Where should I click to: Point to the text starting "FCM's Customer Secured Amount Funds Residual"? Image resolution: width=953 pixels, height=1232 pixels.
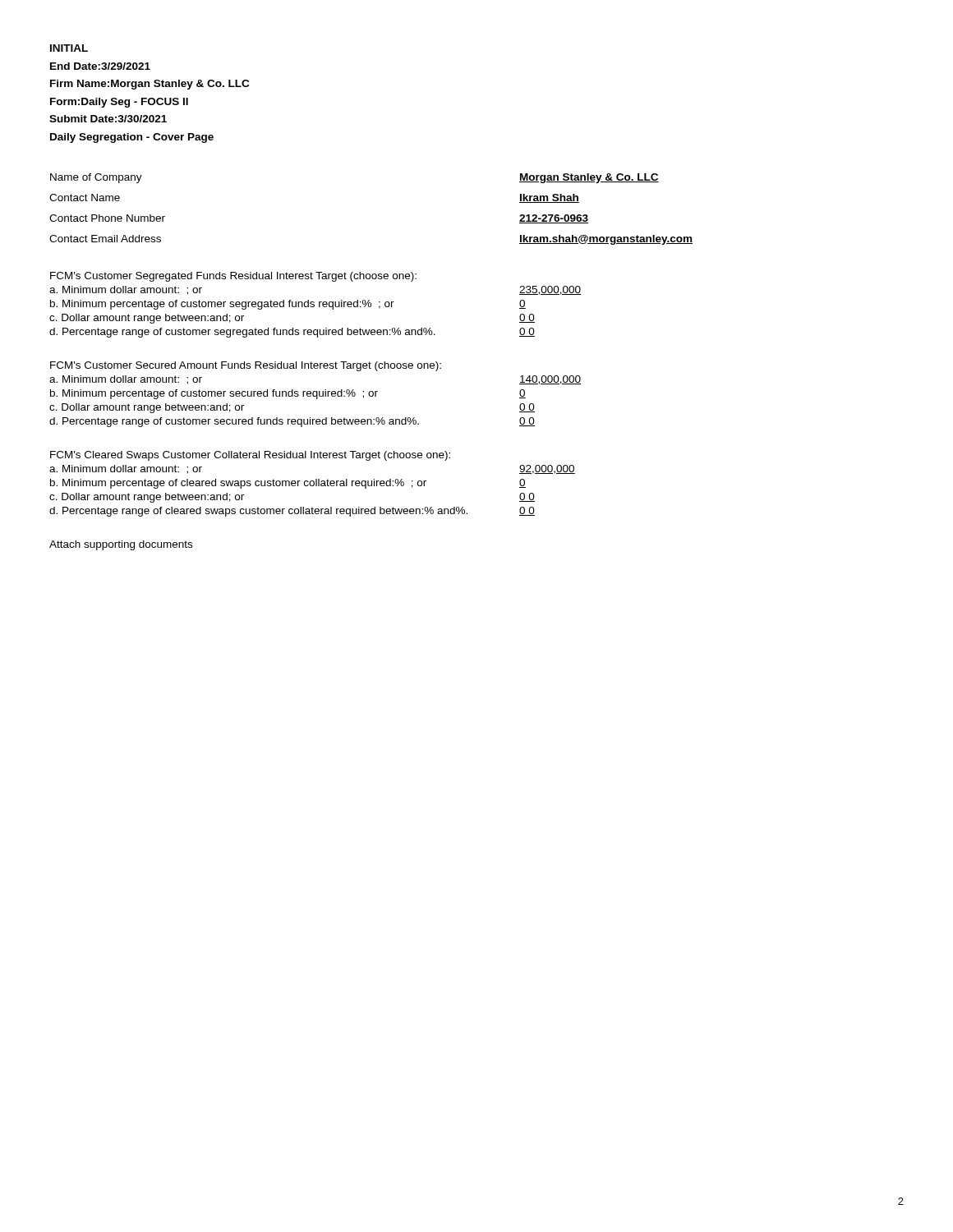click(246, 366)
